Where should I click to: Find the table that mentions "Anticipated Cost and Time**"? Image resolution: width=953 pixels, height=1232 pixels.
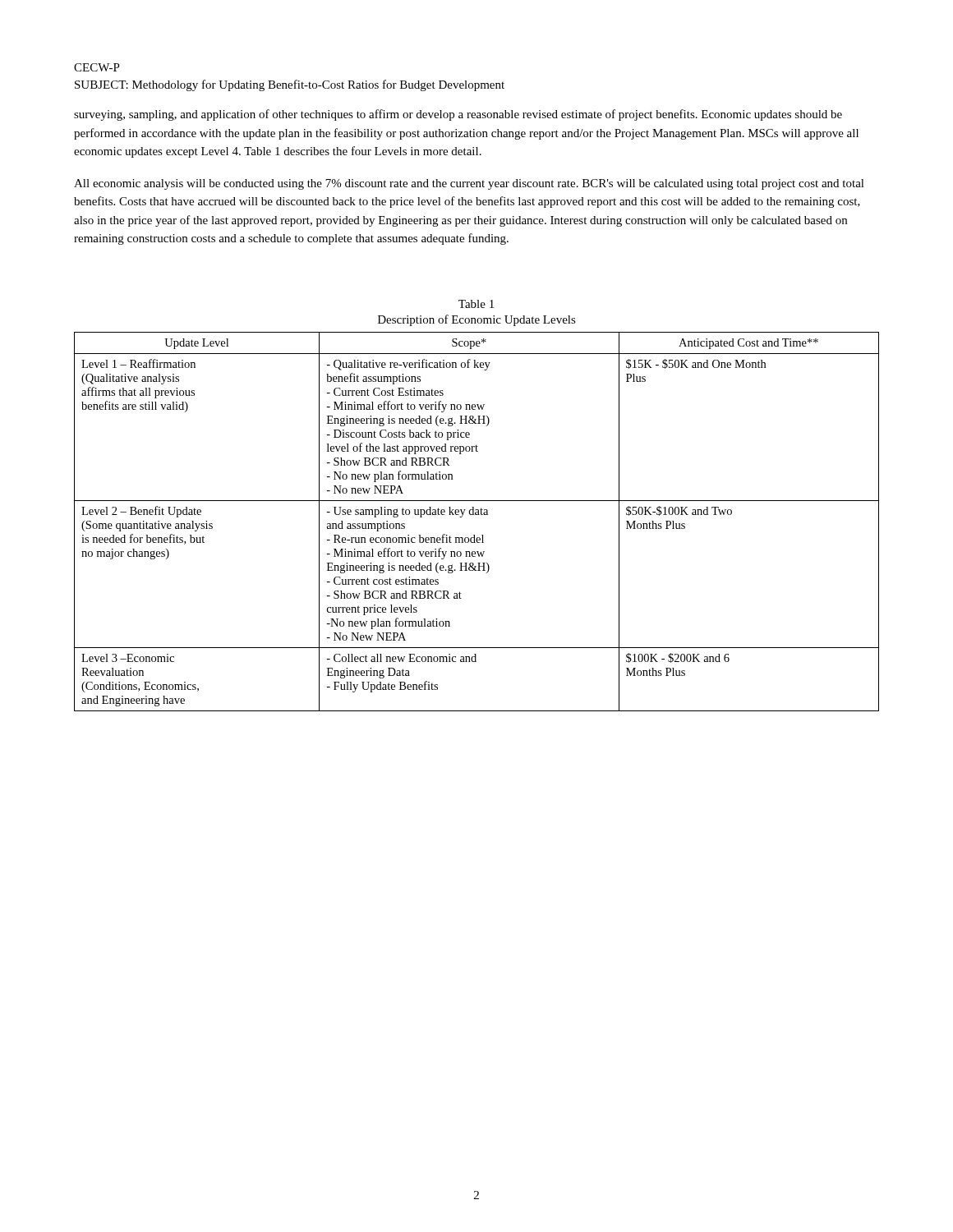pyautogui.click(x=476, y=521)
